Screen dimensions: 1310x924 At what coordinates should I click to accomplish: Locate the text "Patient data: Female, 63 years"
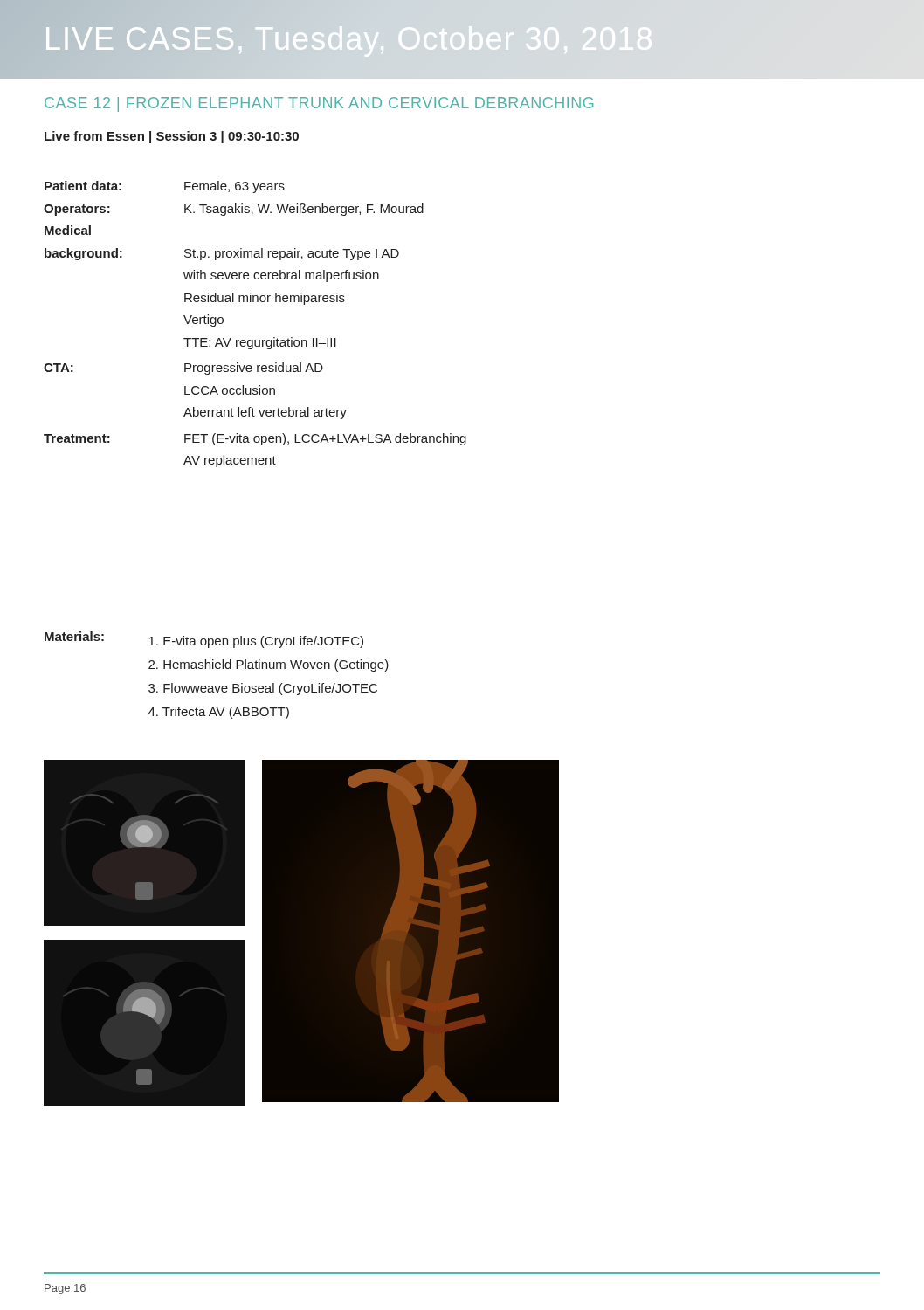85,186
